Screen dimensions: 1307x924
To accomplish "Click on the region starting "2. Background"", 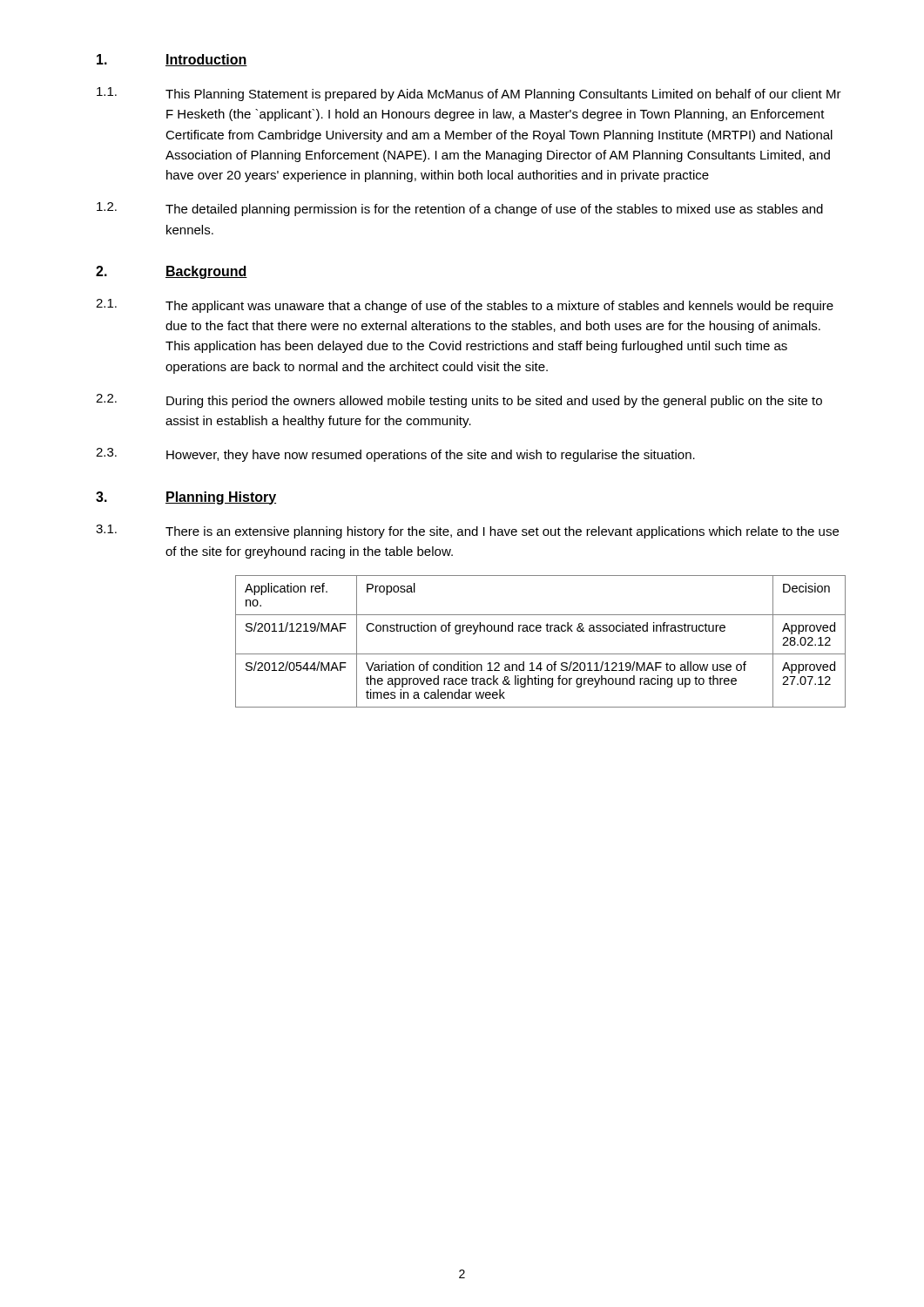I will tap(171, 272).
